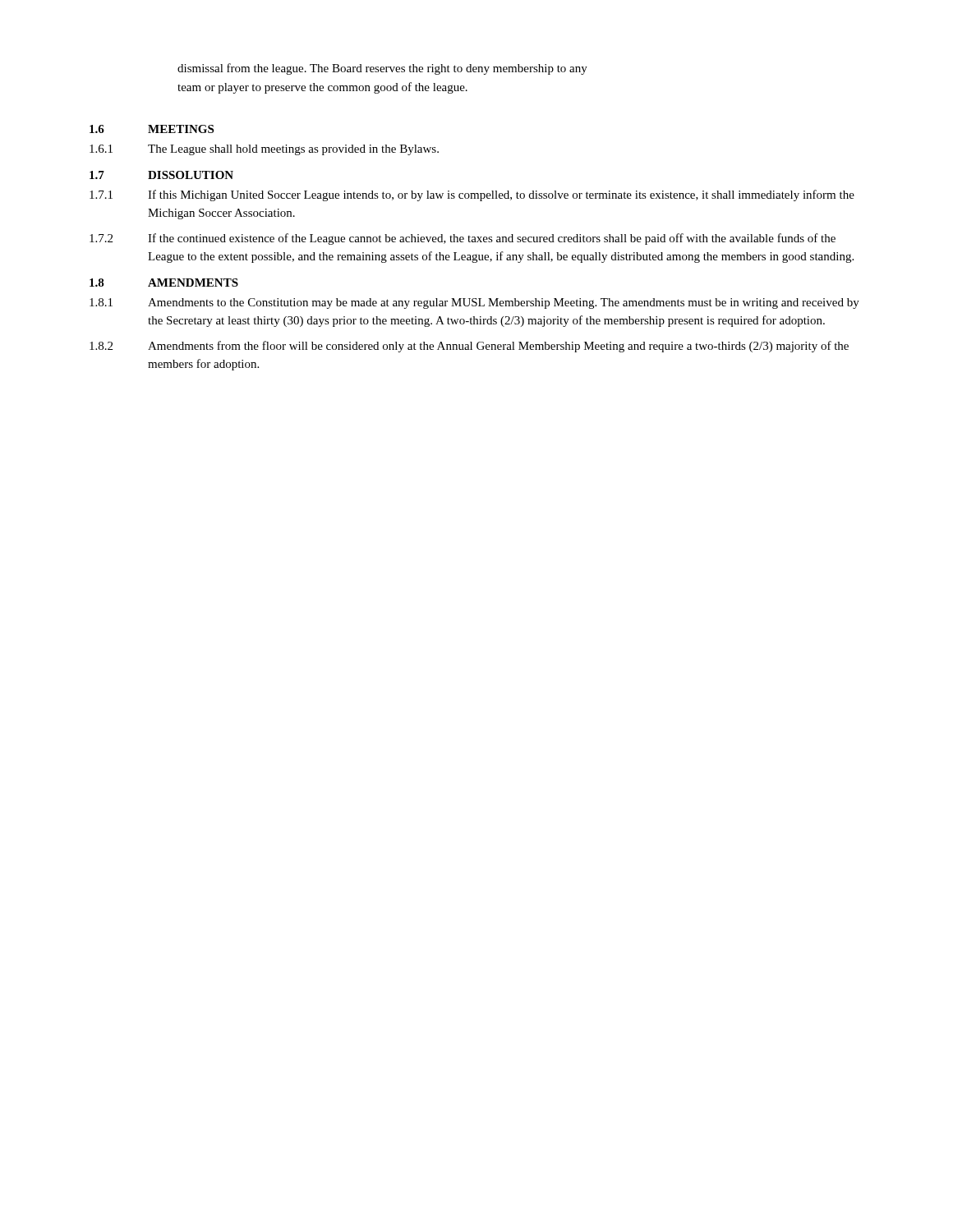Screen dimensions: 1232x953
Task: Find the list item containing "8.1 Amendments to the"
Action: point(476,311)
